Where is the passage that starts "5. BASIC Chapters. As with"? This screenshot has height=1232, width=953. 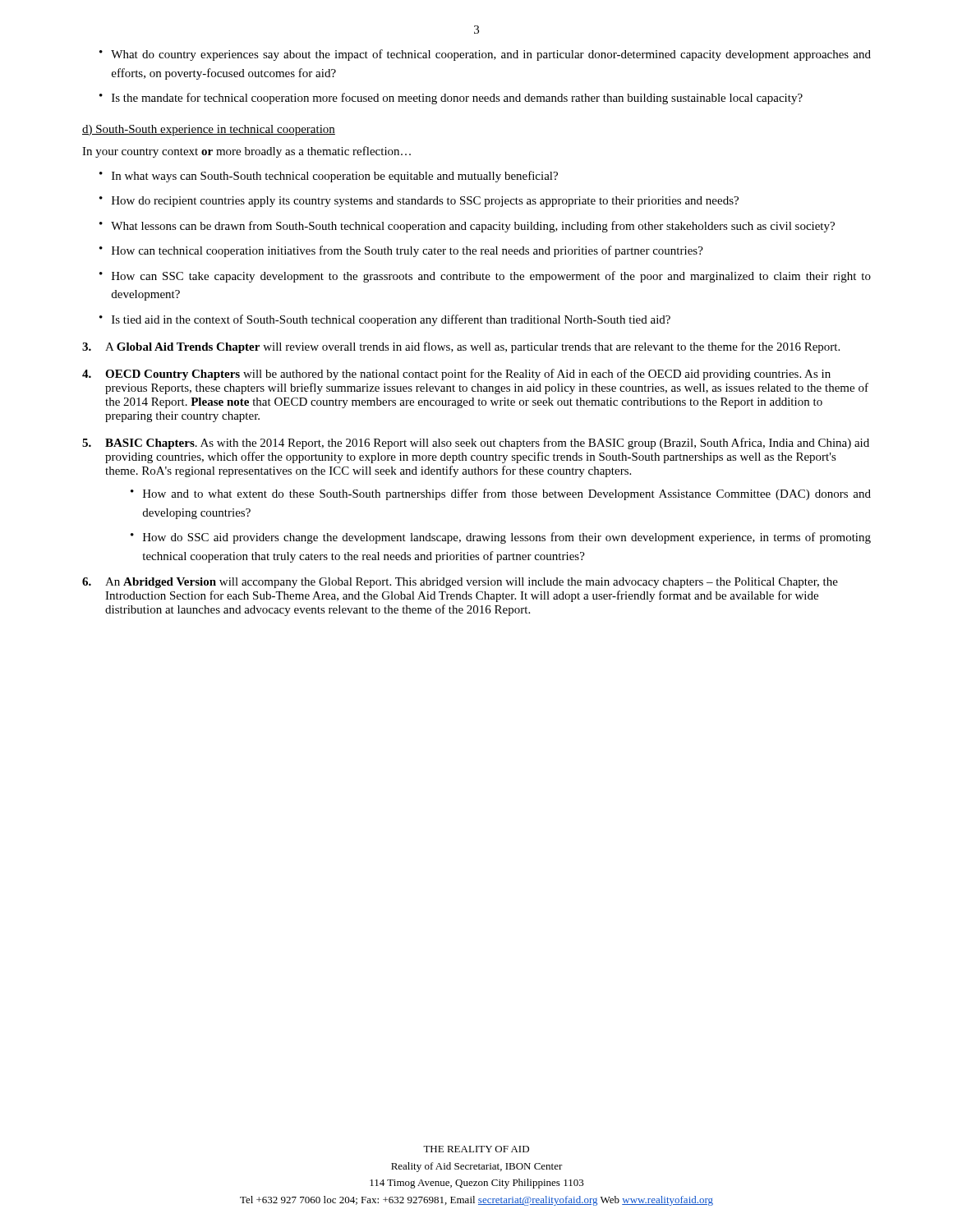pos(476,504)
